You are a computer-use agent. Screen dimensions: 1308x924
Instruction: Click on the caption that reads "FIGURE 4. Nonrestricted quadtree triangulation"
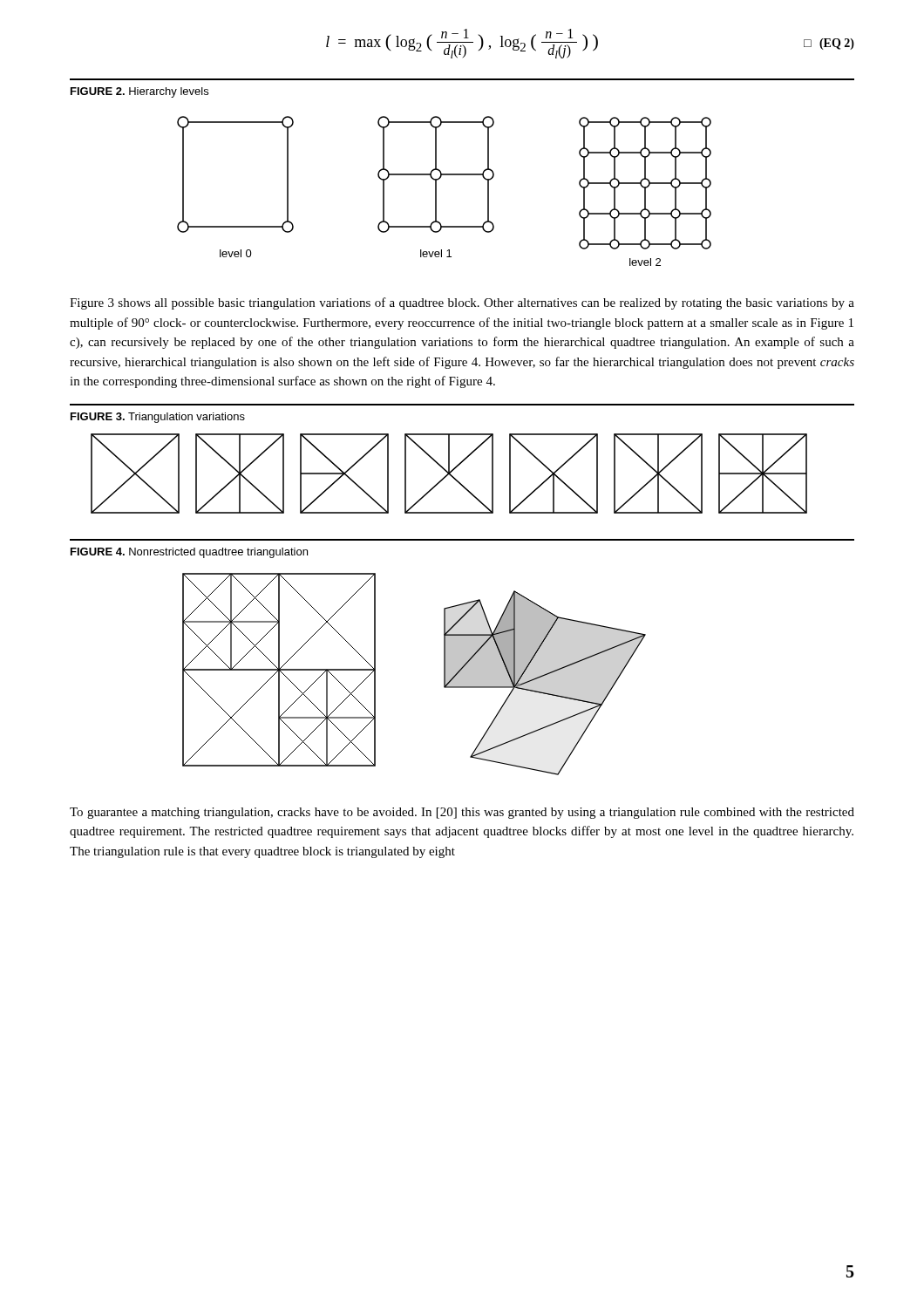(189, 551)
